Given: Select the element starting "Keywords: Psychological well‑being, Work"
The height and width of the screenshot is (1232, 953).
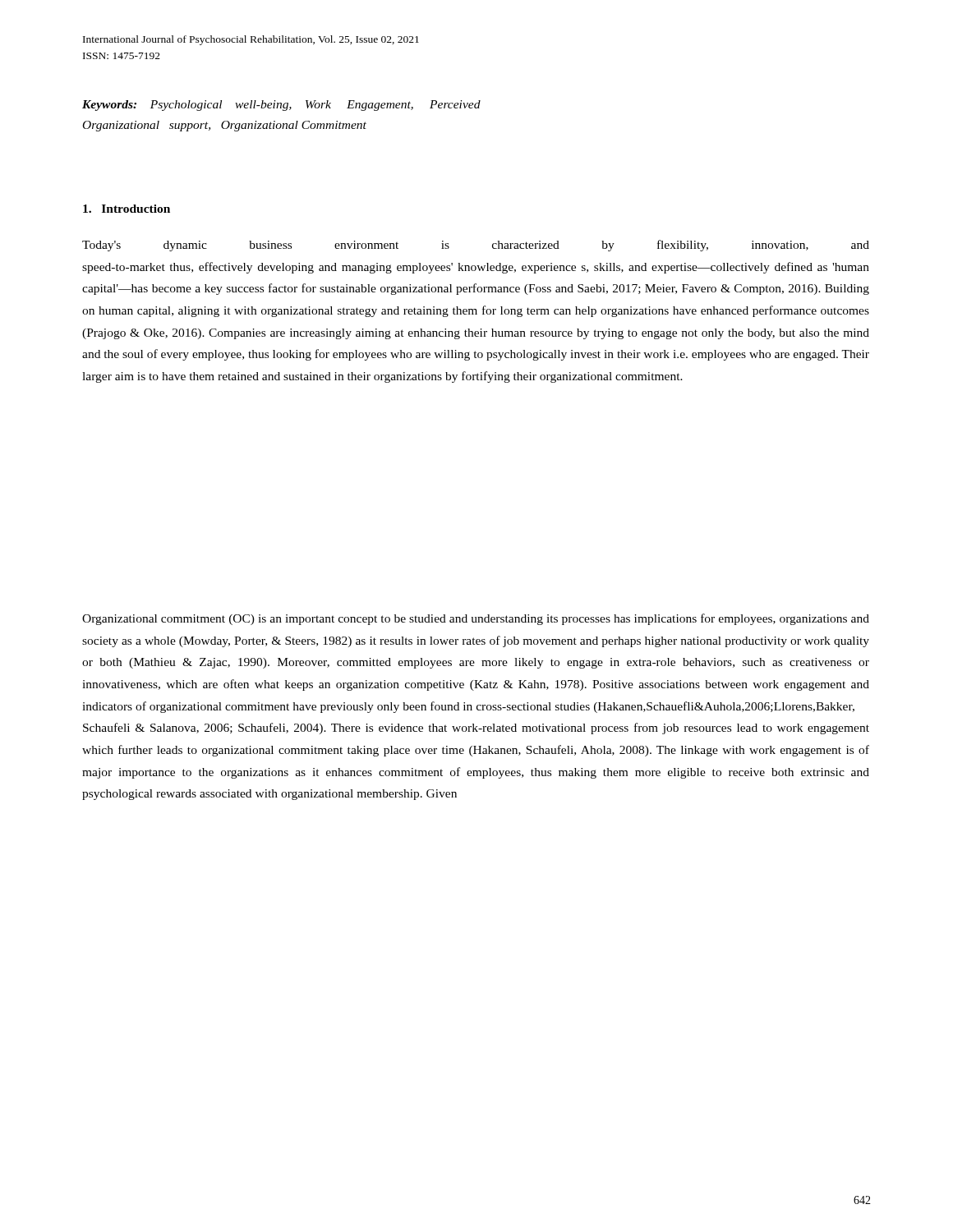Looking at the screenshot, I should (281, 114).
